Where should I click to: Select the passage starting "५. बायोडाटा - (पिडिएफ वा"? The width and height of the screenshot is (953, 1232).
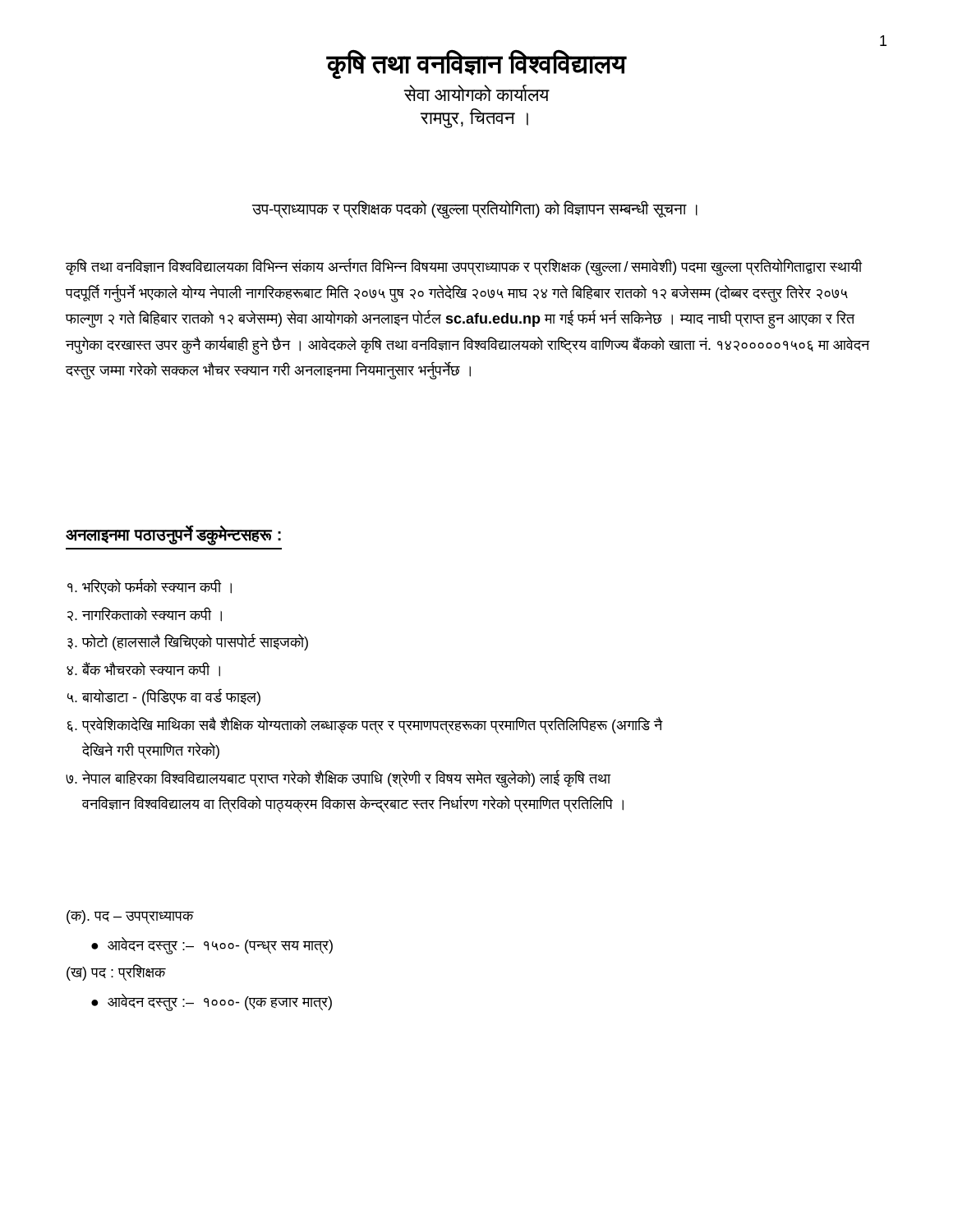coord(163,697)
